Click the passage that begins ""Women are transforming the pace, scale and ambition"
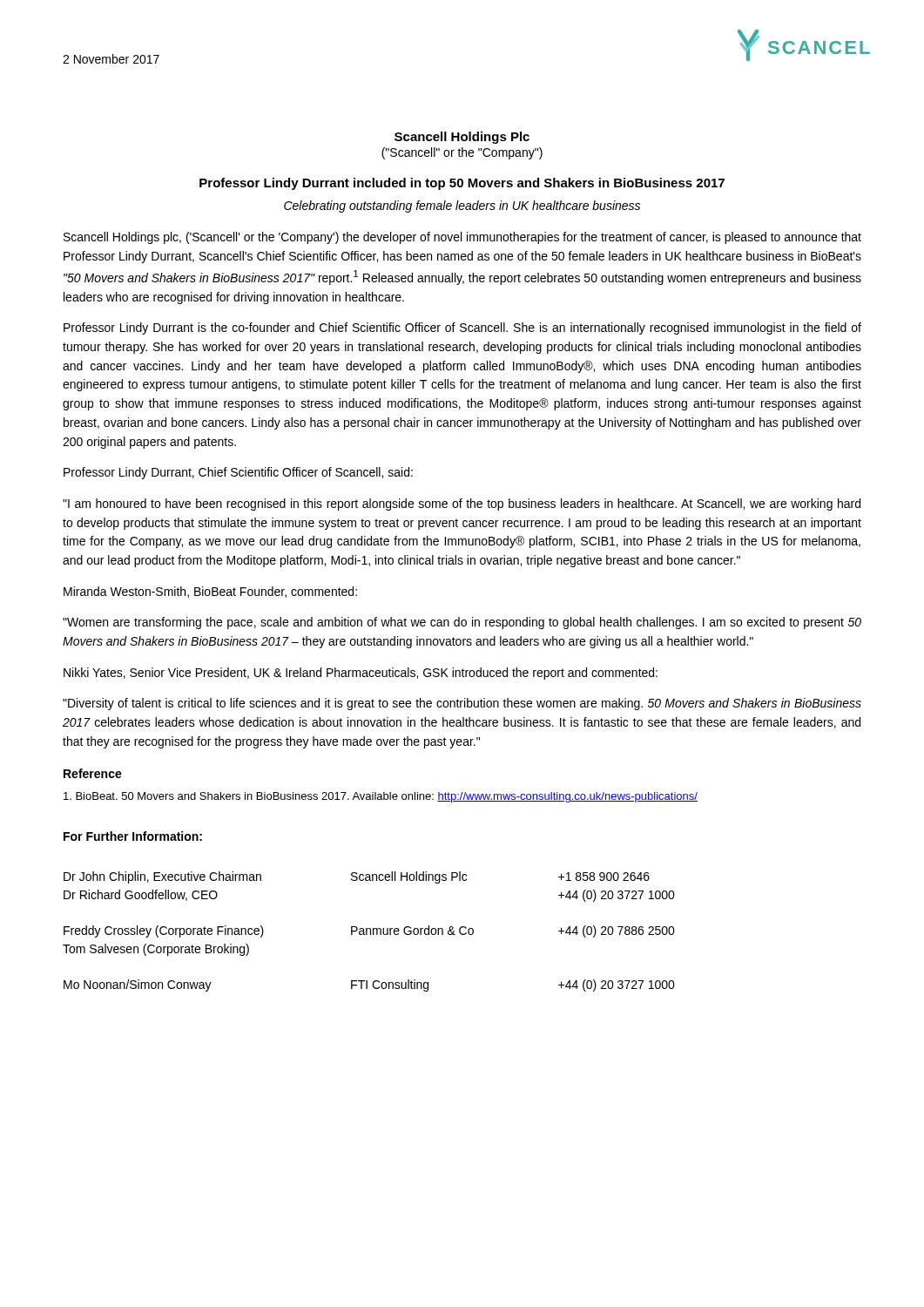Viewport: 924px width, 1307px height. (462, 632)
